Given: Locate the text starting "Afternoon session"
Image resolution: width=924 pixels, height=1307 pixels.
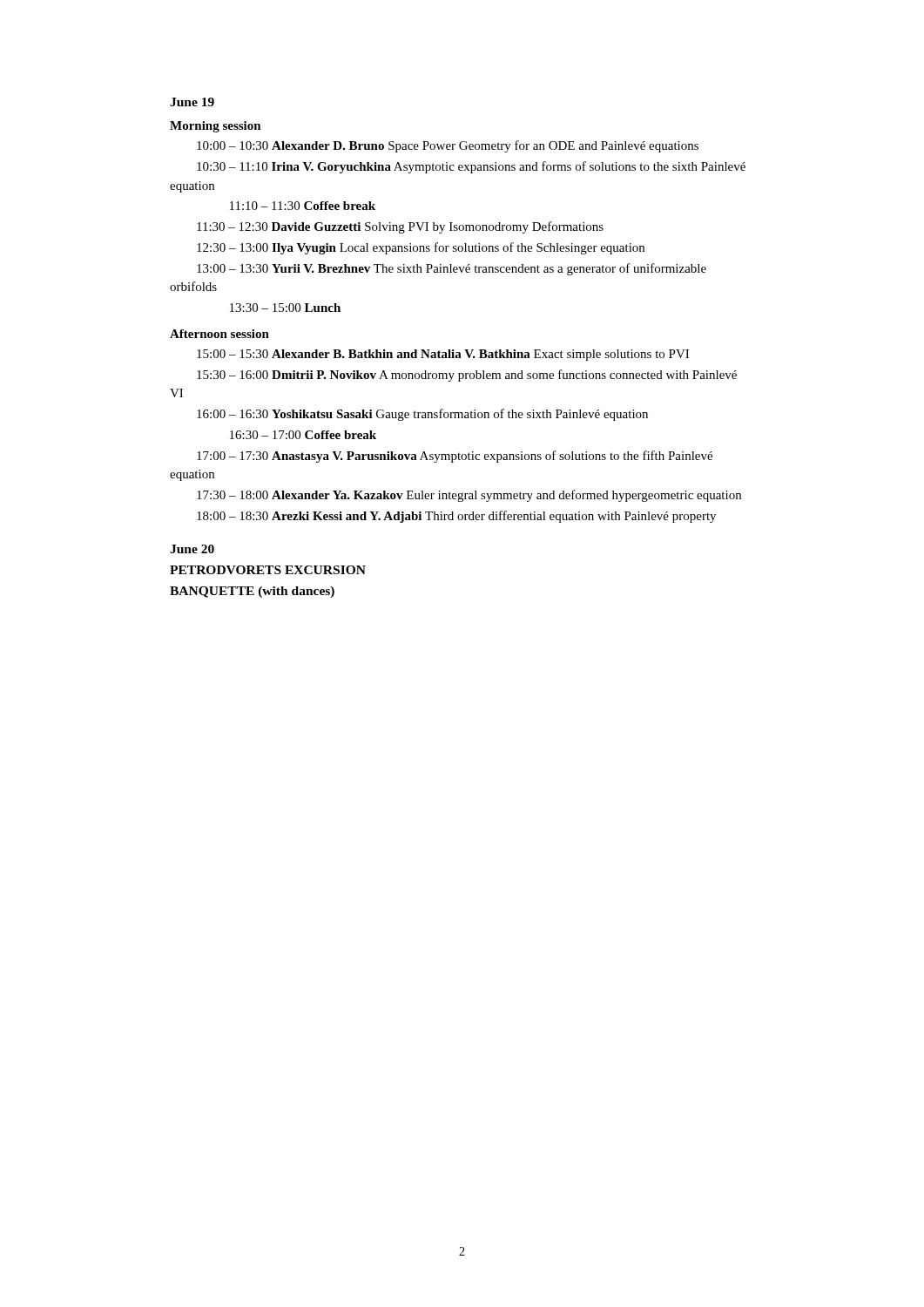Looking at the screenshot, I should click(219, 333).
